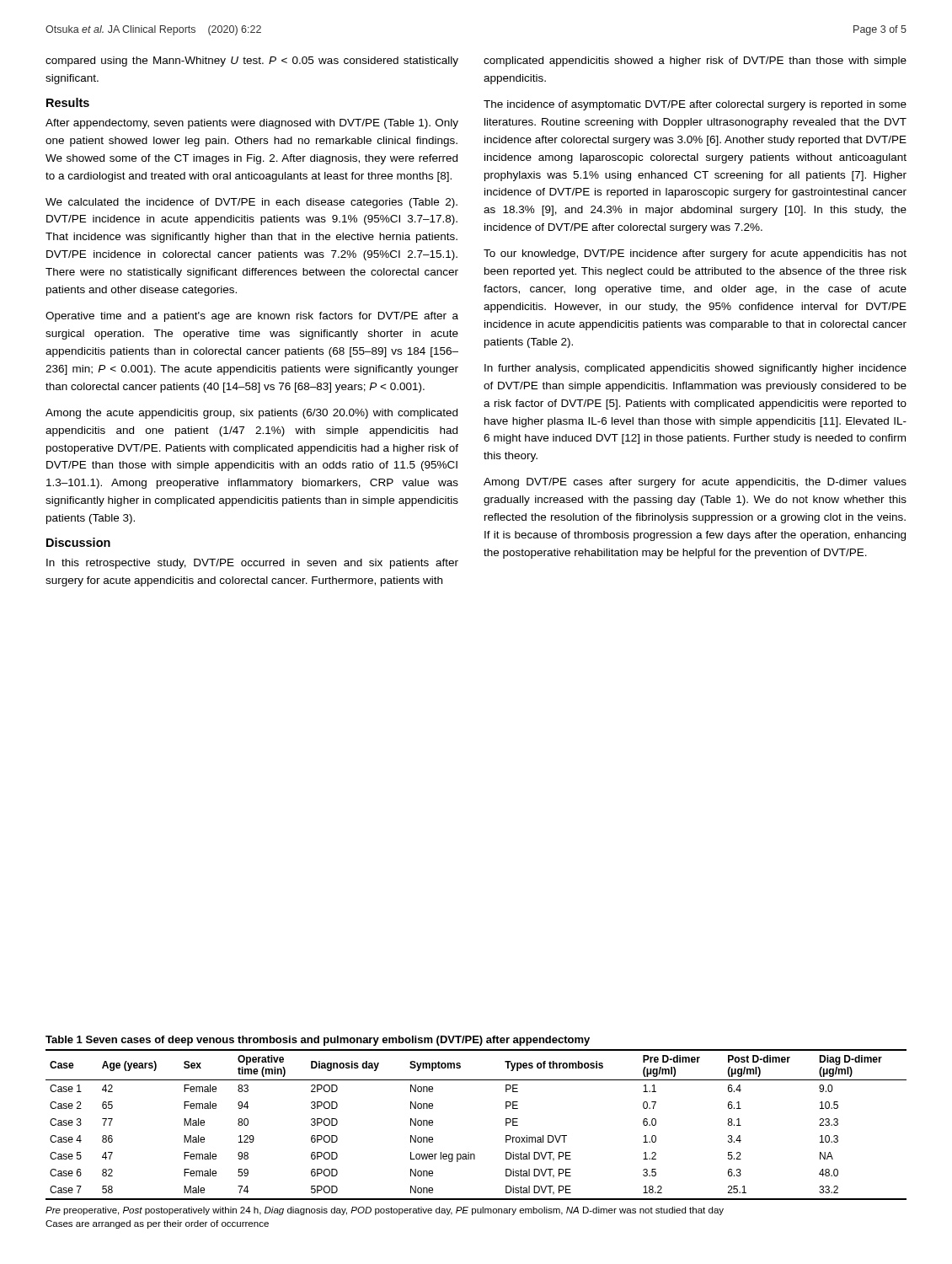Find the block on this page that starts "After appendectomy, seven patients were"
This screenshot has width=952, height=1264.
[252, 321]
